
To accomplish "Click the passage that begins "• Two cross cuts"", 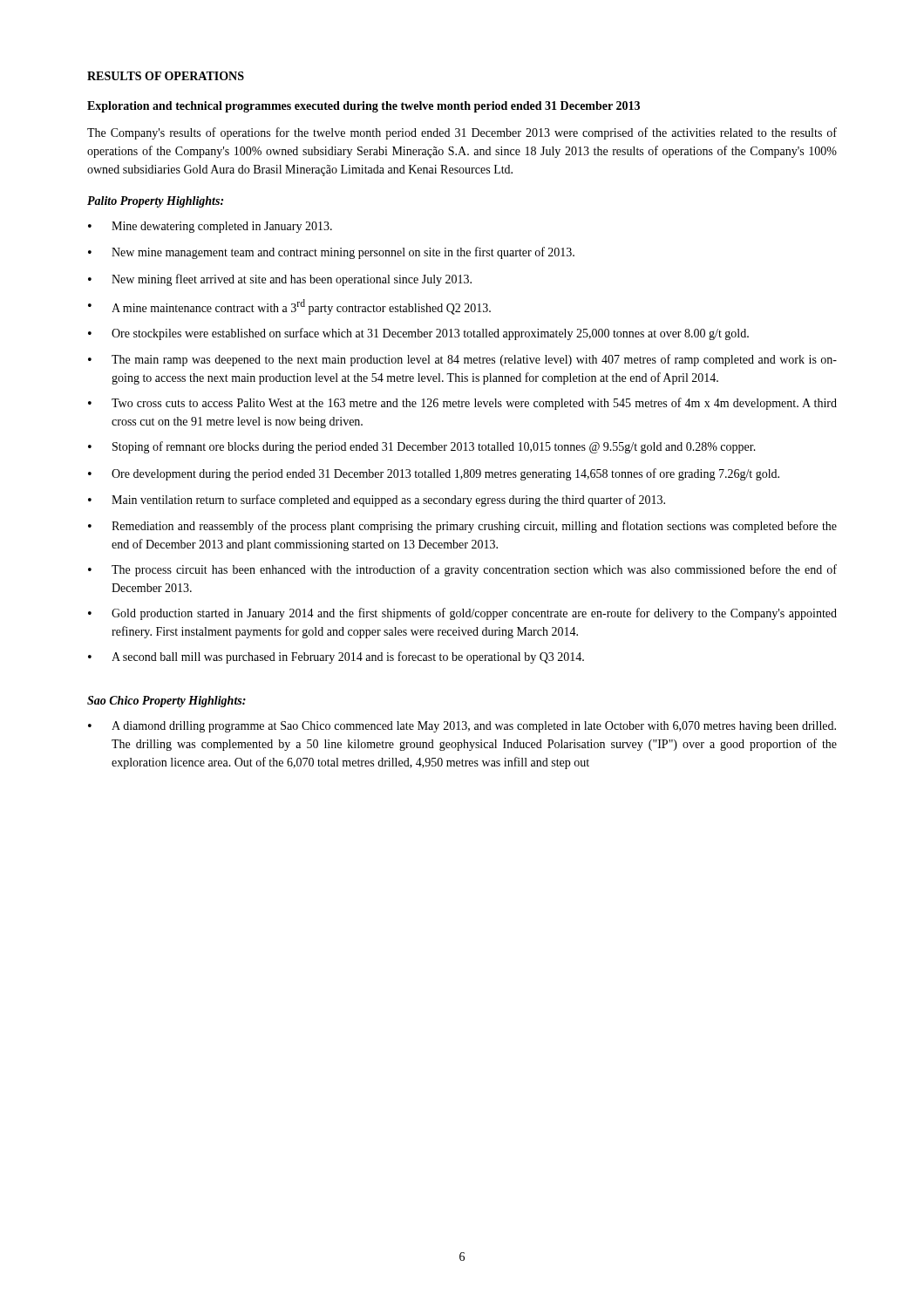I will click(x=462, y=413).
